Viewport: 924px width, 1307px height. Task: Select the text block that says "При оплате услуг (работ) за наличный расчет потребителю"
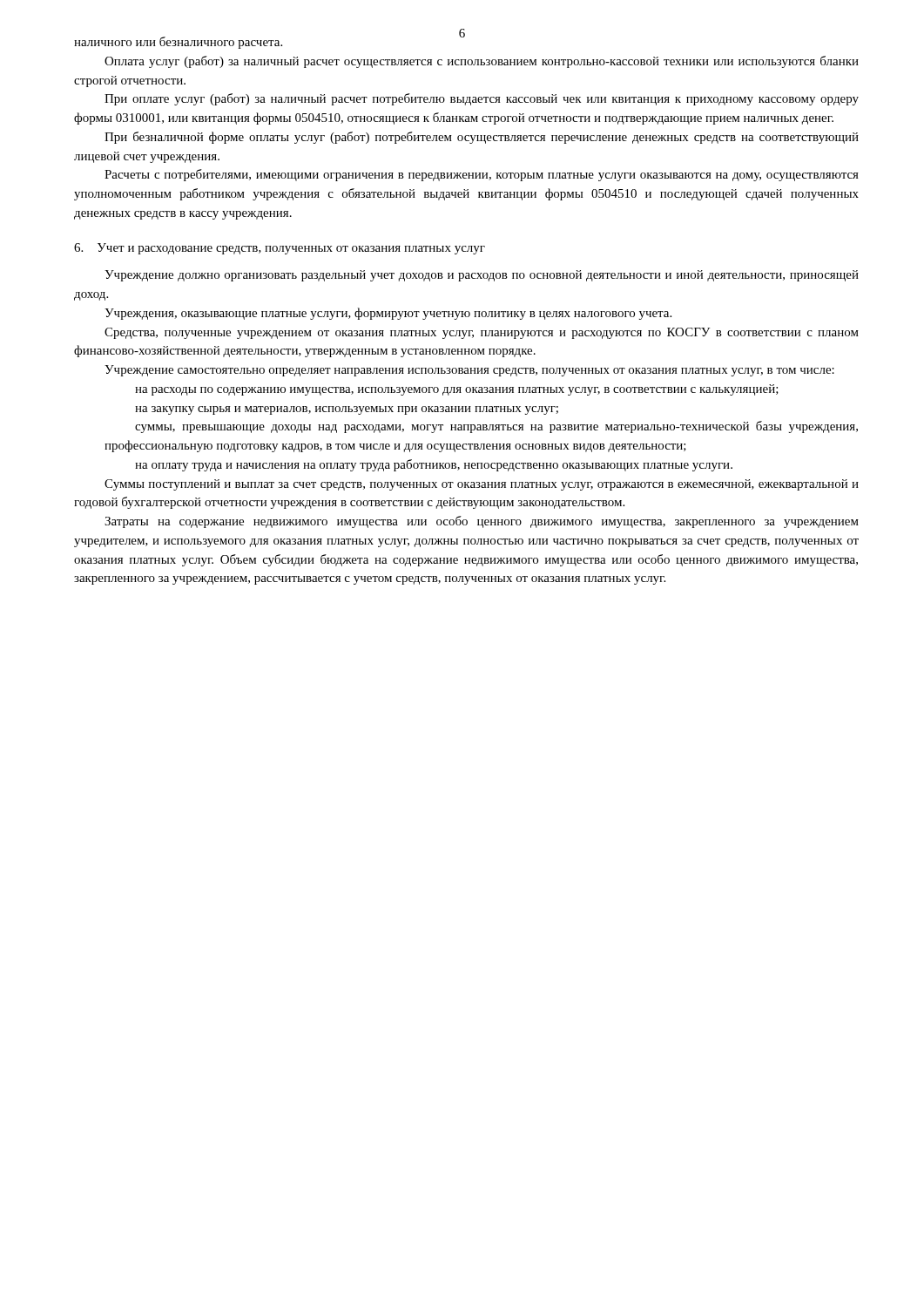466,108
